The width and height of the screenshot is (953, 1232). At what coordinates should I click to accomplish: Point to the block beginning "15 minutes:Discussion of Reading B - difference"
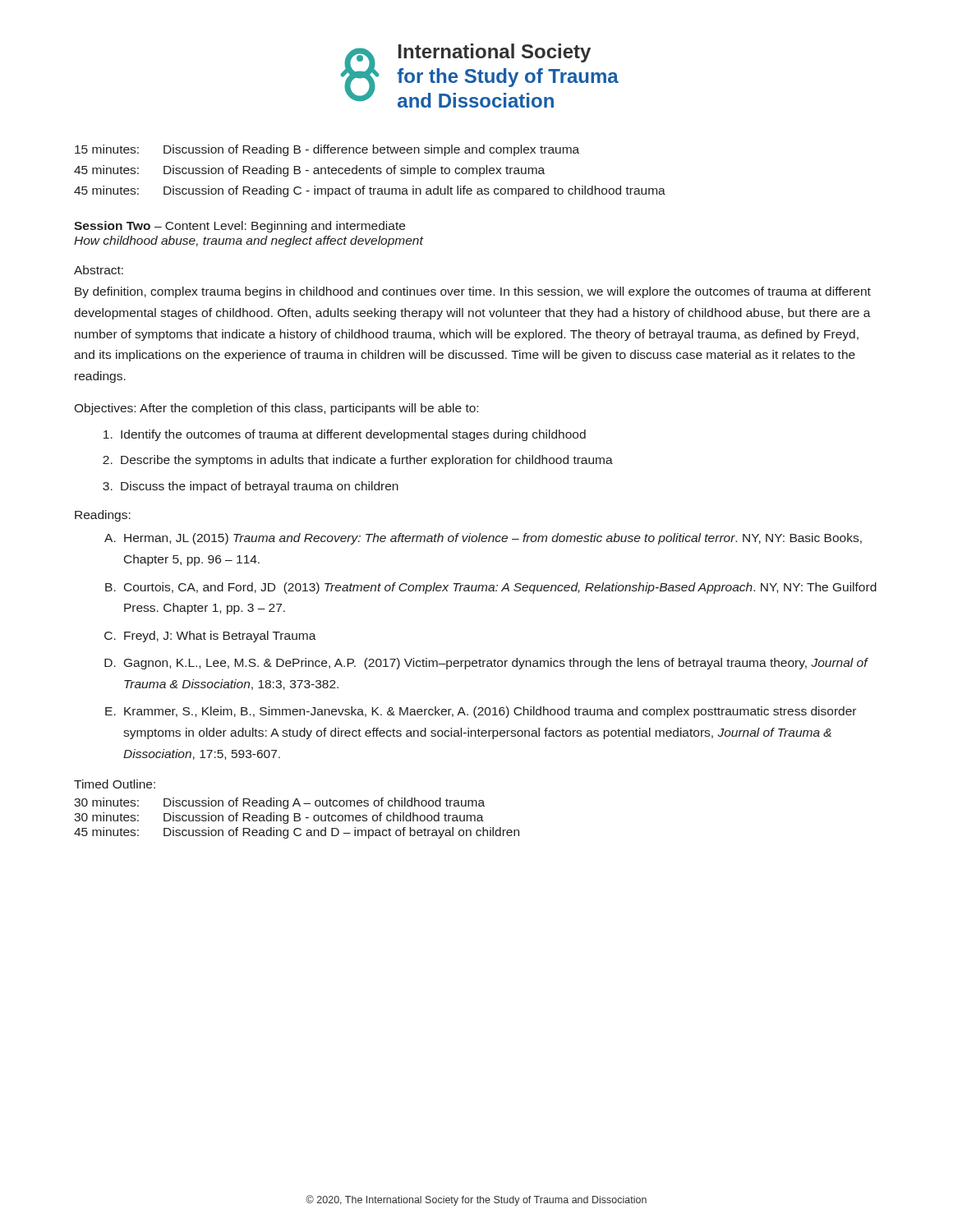point(476,170)
